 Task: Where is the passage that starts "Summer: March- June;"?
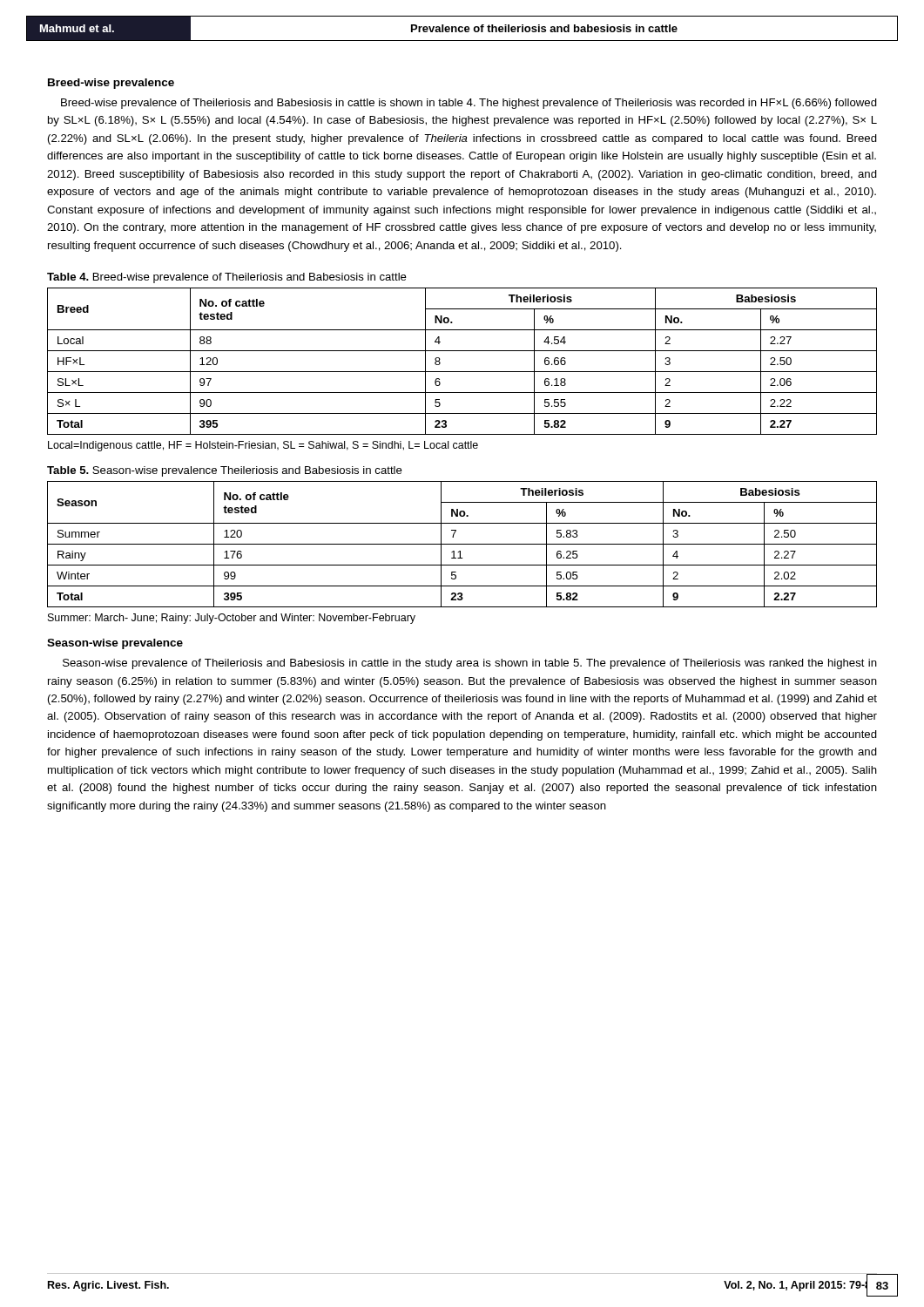click(x=231, y=618)
